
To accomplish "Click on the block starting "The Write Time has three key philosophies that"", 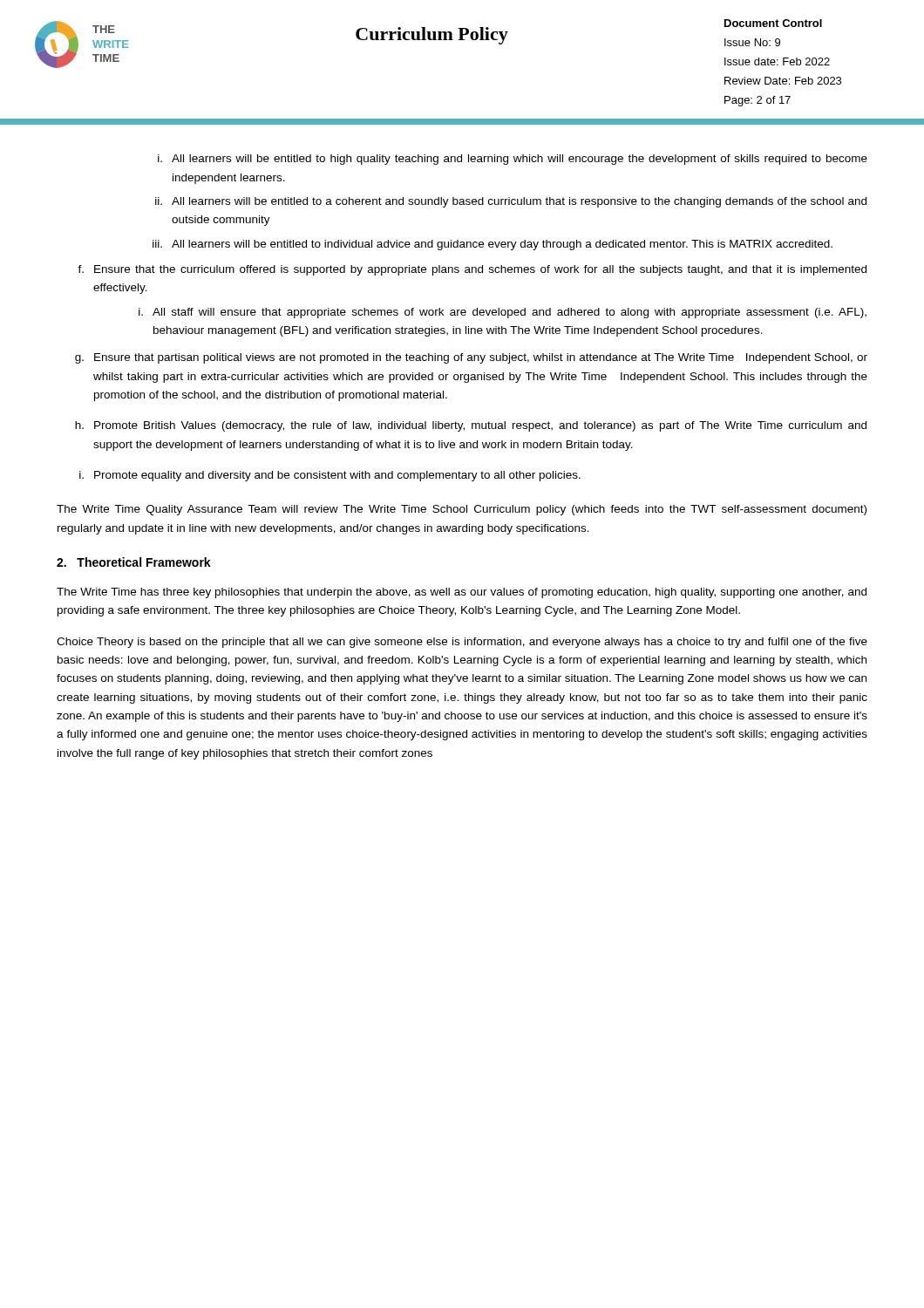I will click(462, 601).
